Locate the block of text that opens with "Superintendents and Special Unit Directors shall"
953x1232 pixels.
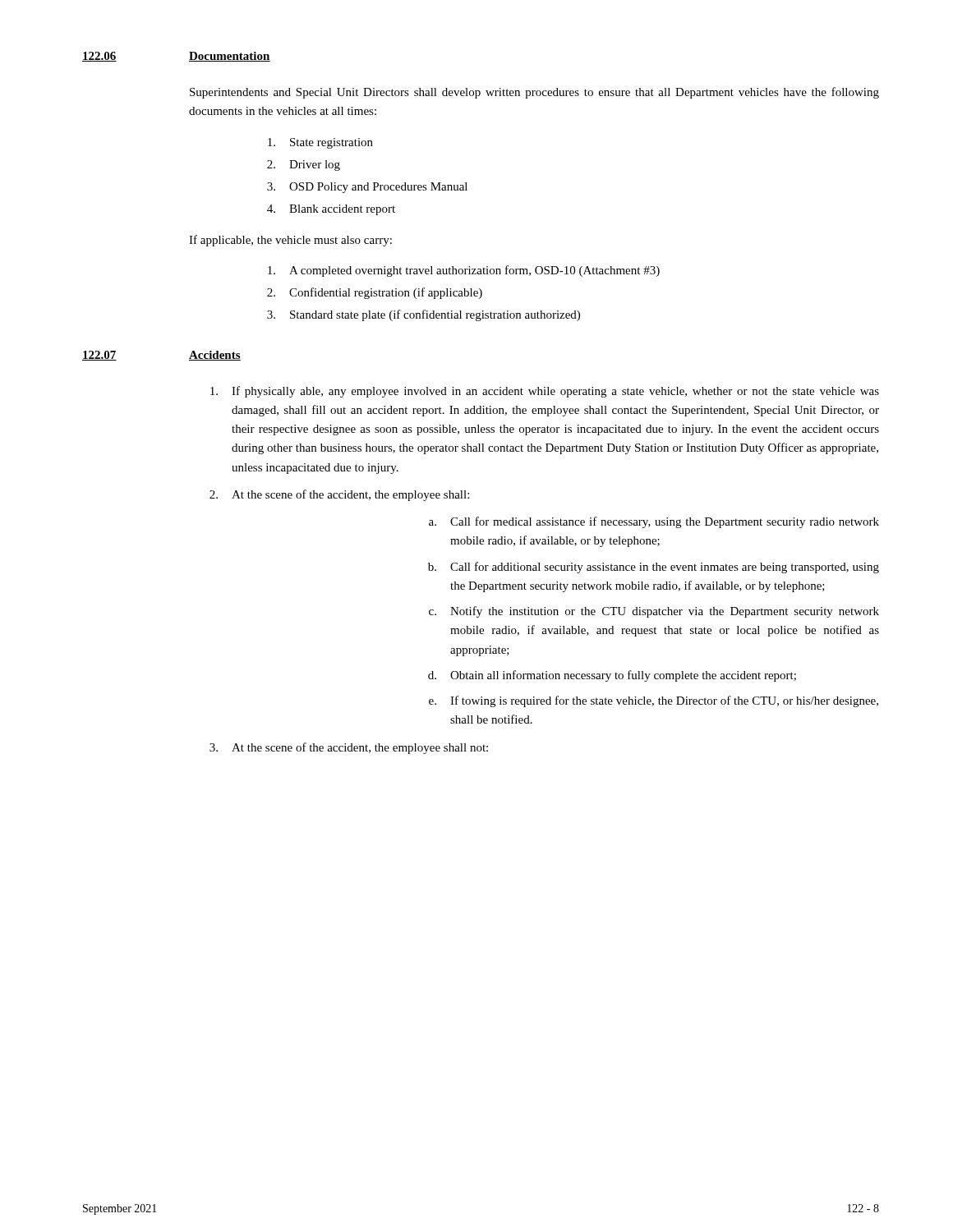pos(534,102)
